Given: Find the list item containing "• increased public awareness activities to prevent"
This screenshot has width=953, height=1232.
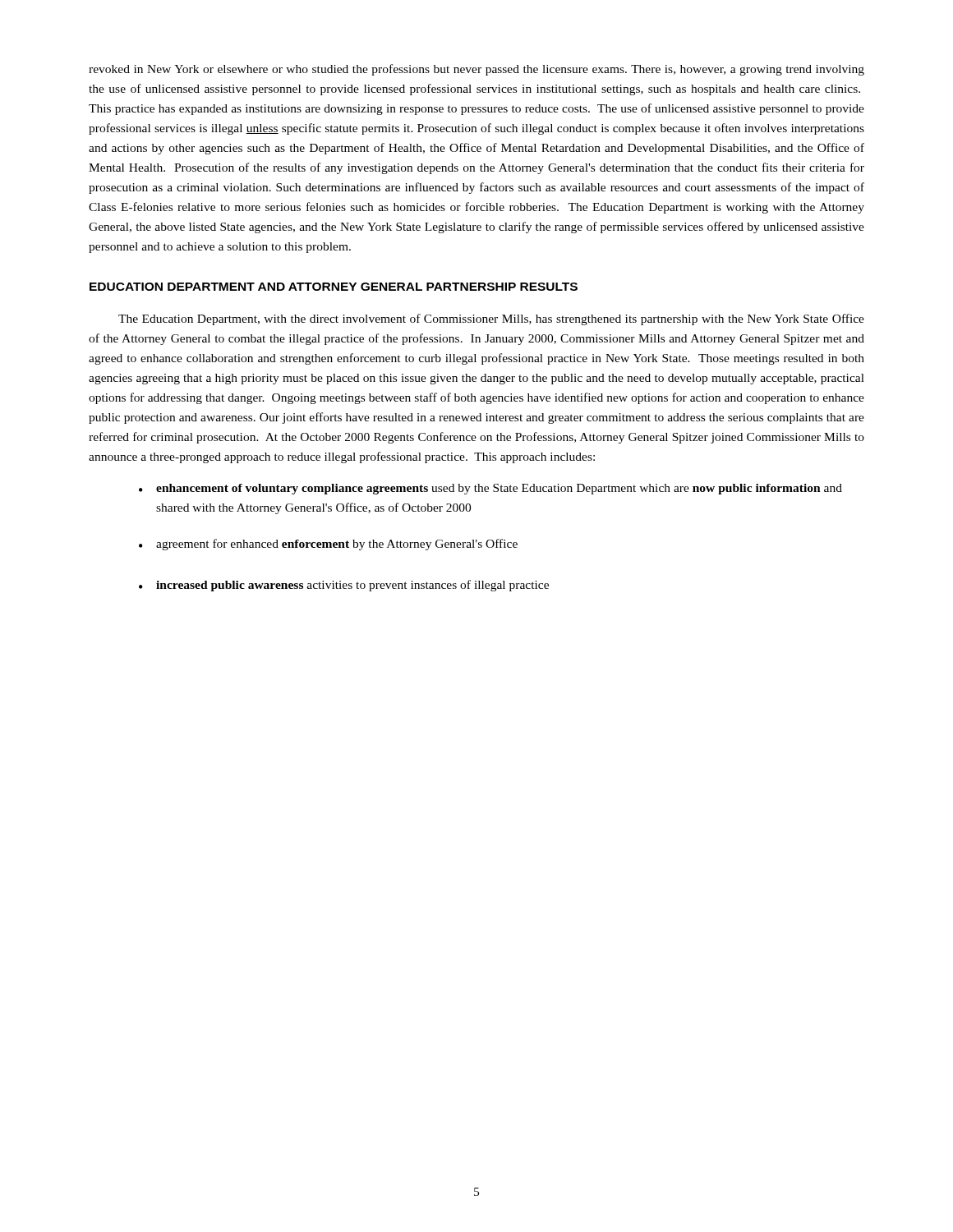Looking at the screenshot, I should 501,587.
